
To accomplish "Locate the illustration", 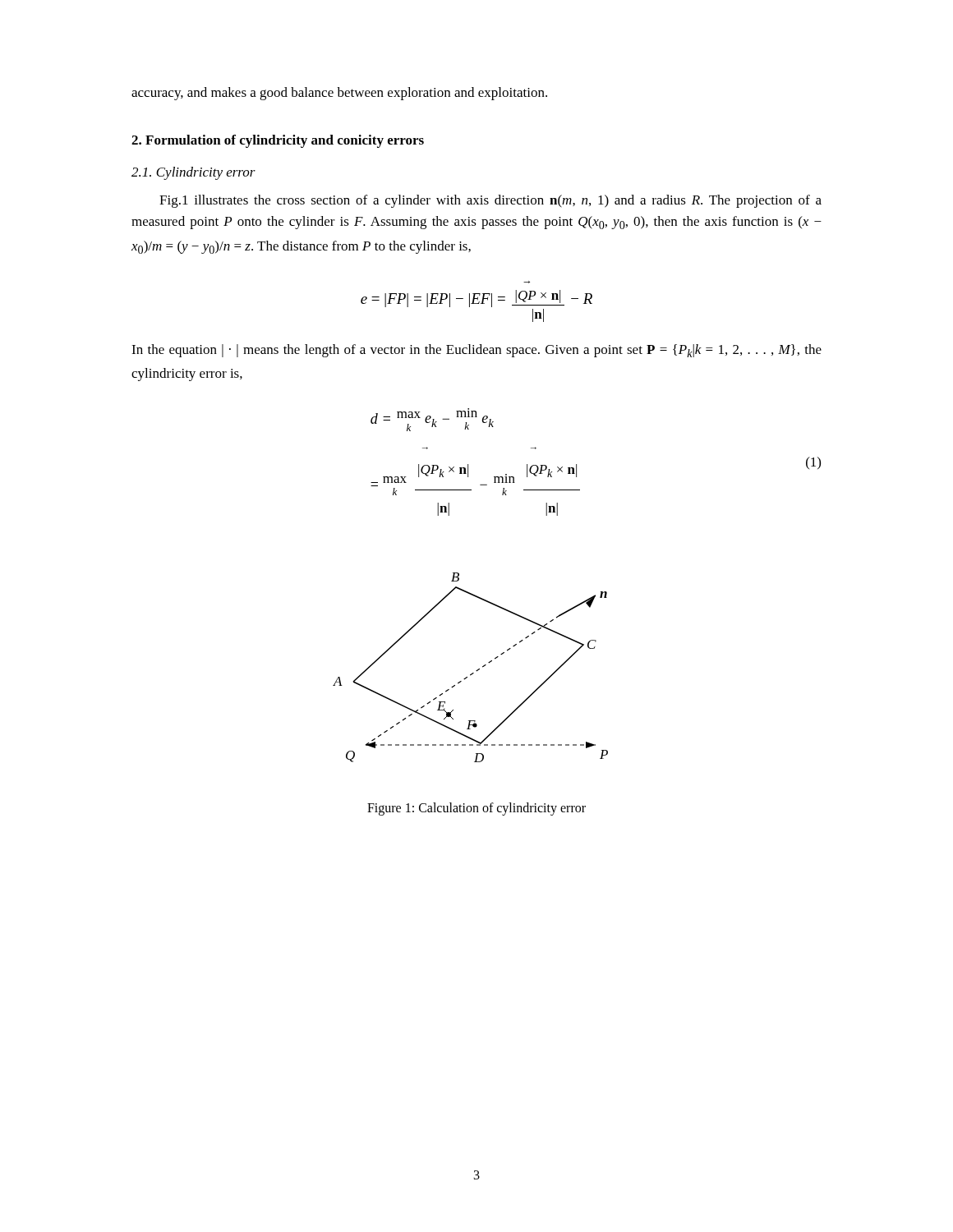I will click(476, 672).
